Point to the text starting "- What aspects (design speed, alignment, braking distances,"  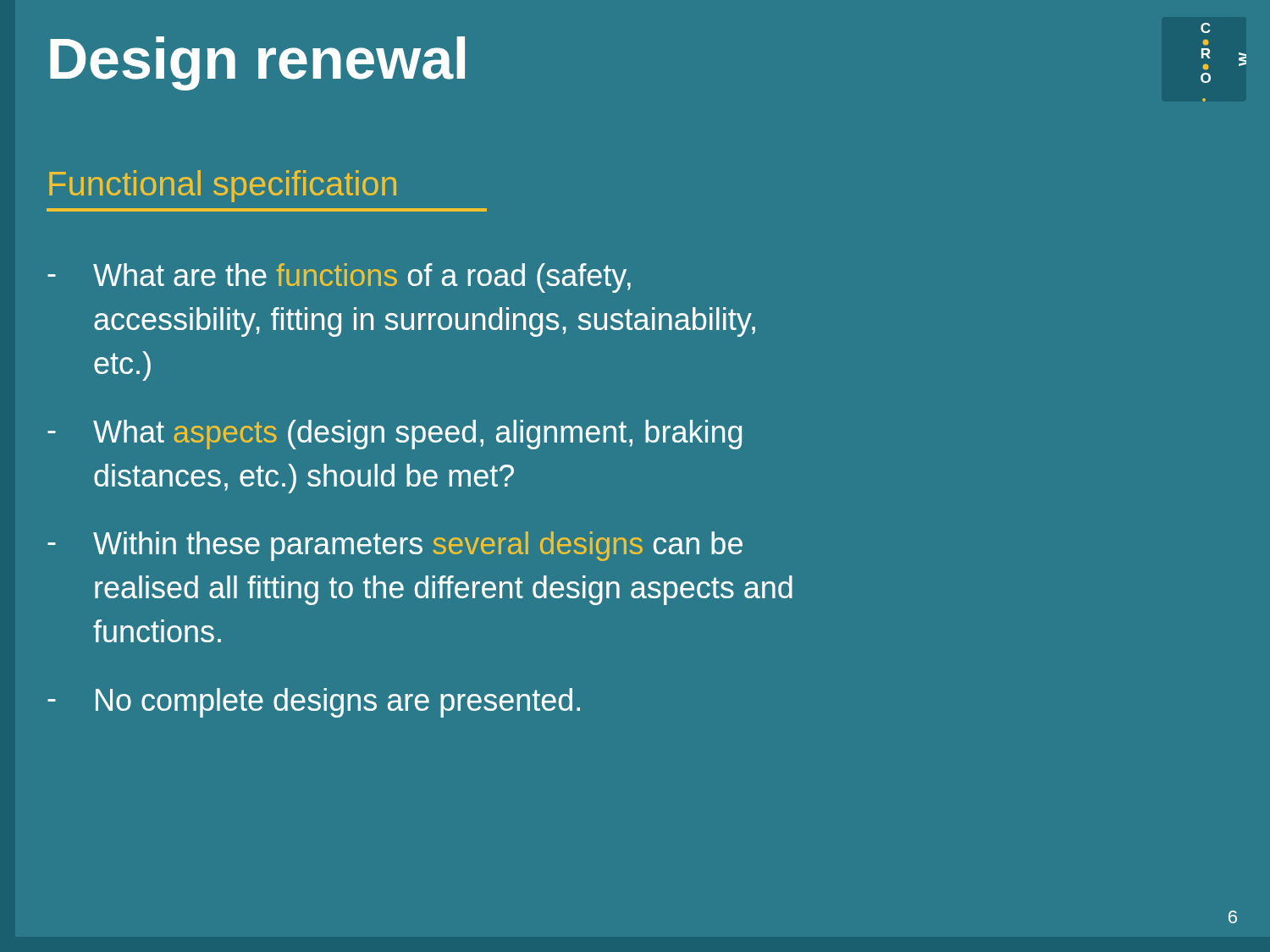[x=395, y=454]
